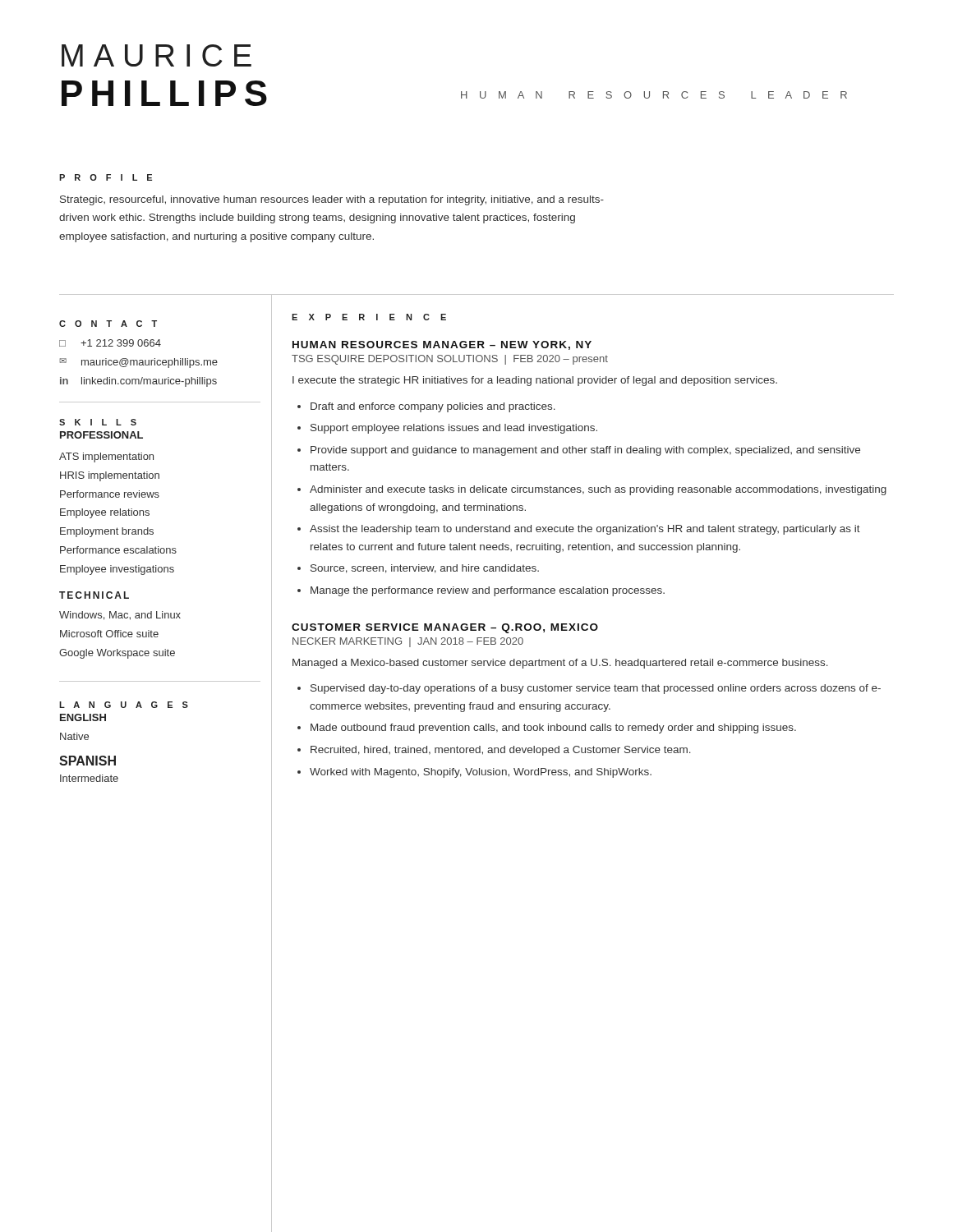The width and height of the screenshot is (953, 1232).
Task: Click on the text starting "✉ maurice@mauricephillips.me"
Action: tap(138, 362)
